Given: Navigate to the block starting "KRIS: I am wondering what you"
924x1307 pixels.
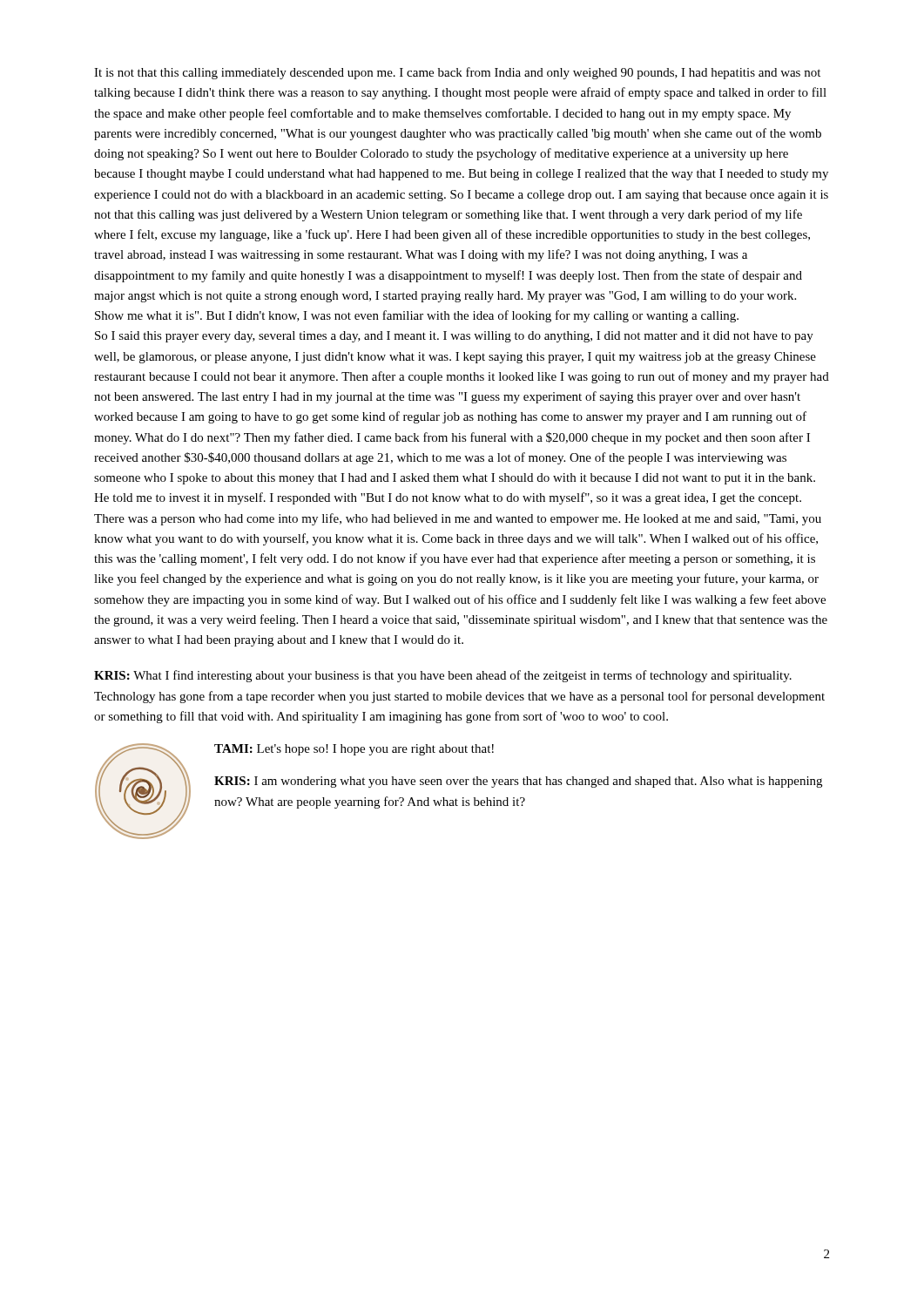Looking at the screenshot, I should [518, 791].
